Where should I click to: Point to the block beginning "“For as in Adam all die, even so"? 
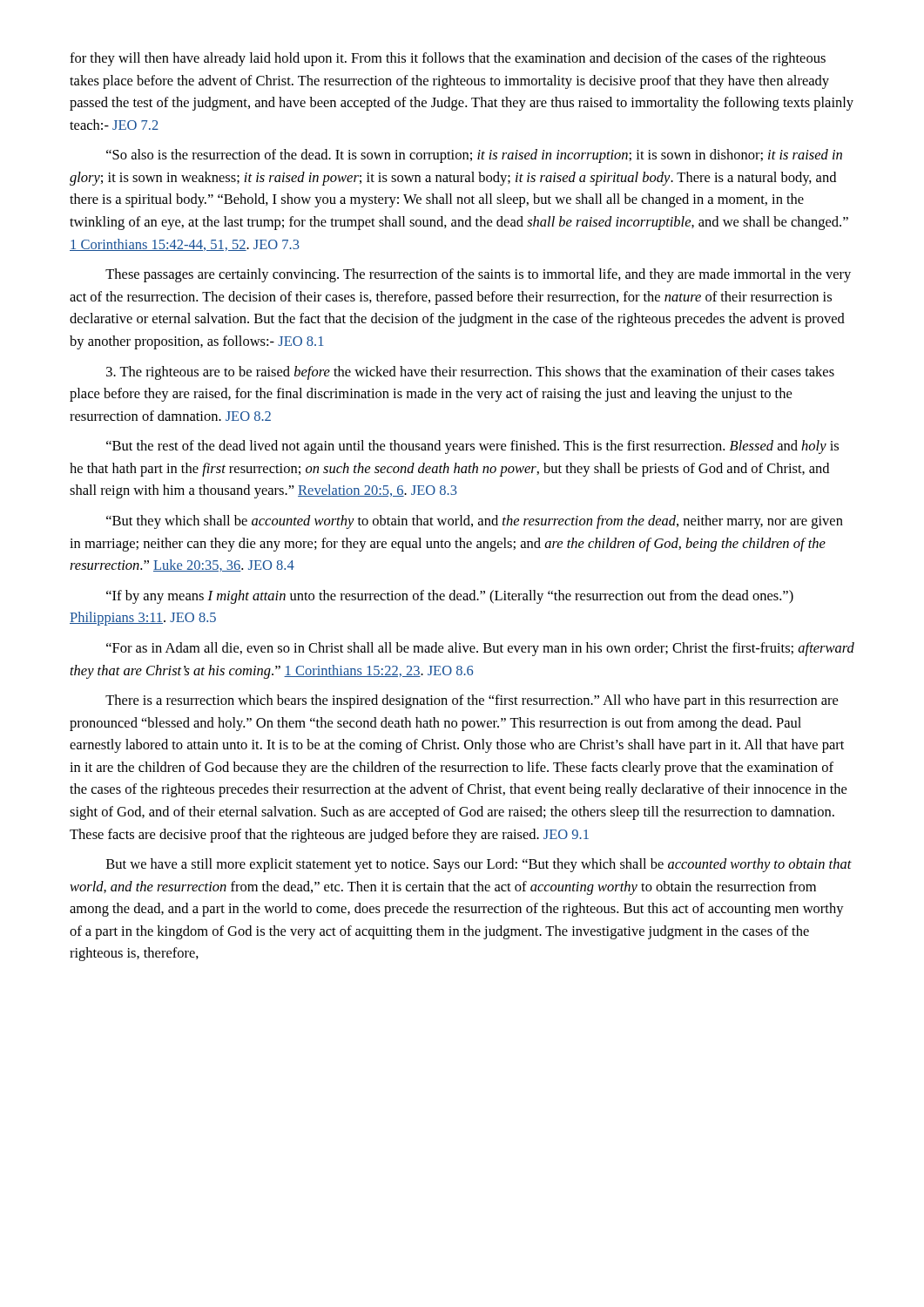(x=462, y=659)
